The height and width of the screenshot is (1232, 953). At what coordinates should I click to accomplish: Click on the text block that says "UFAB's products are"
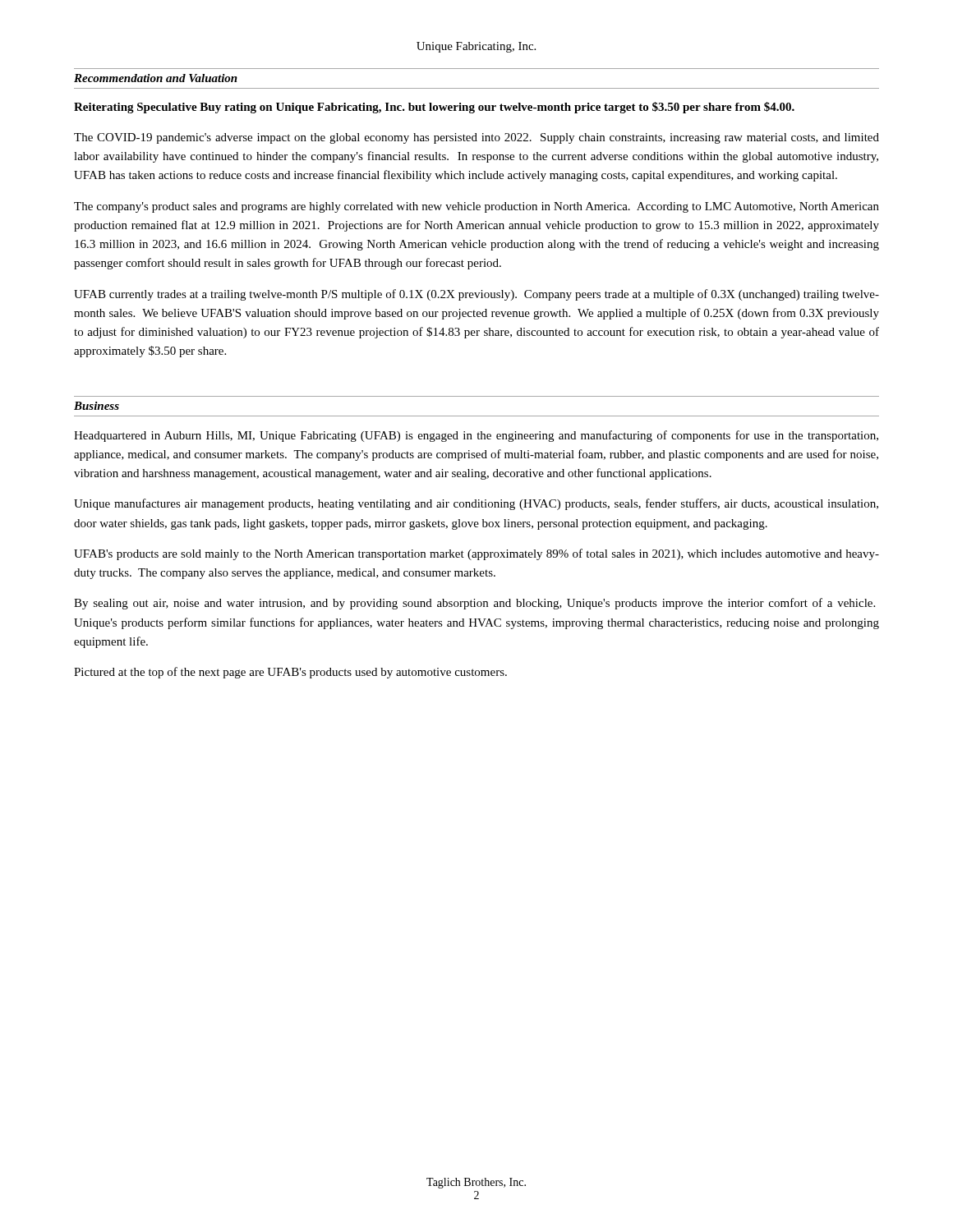coord(476,563)
